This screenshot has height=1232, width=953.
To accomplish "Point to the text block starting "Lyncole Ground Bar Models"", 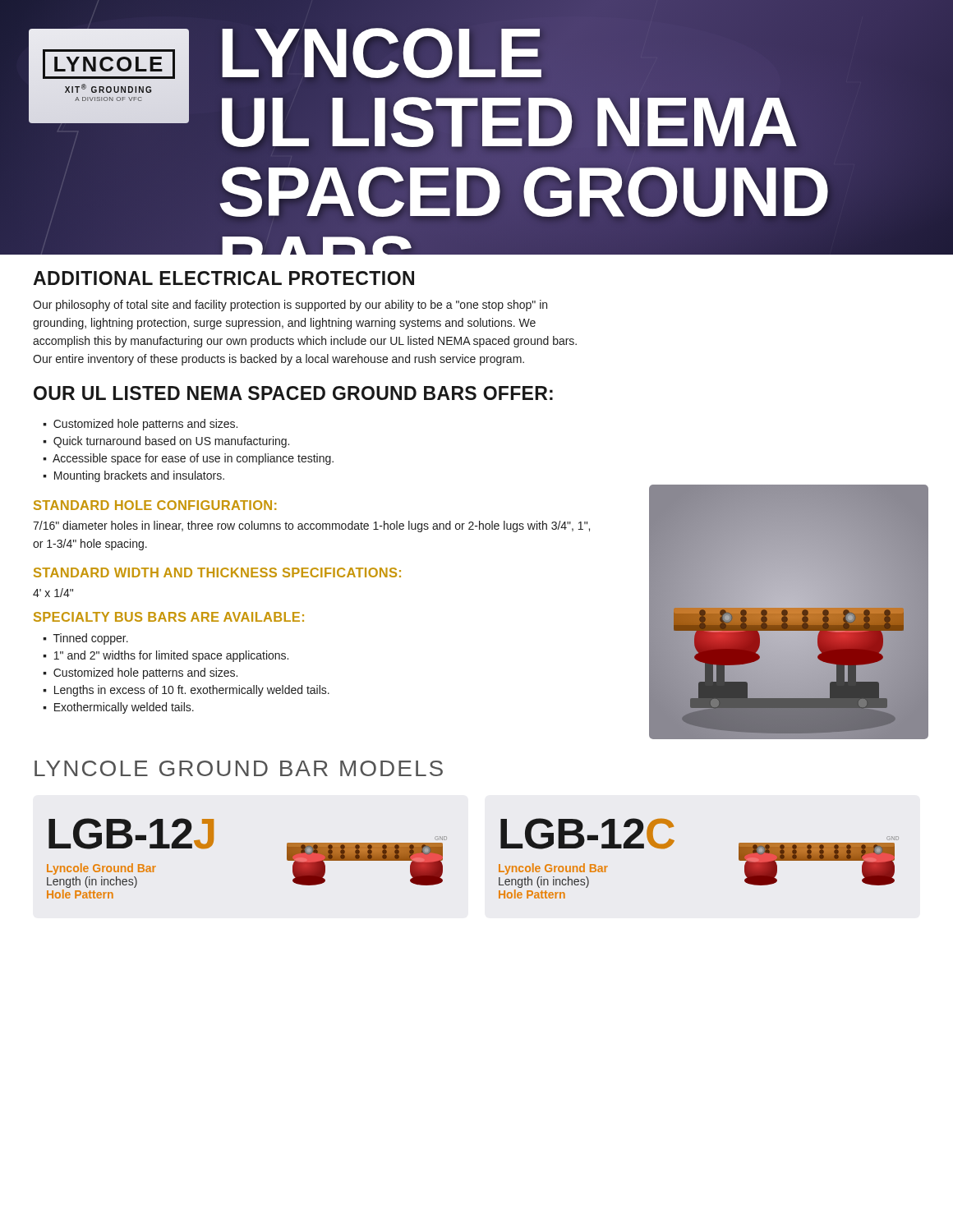I will point(320,769).
